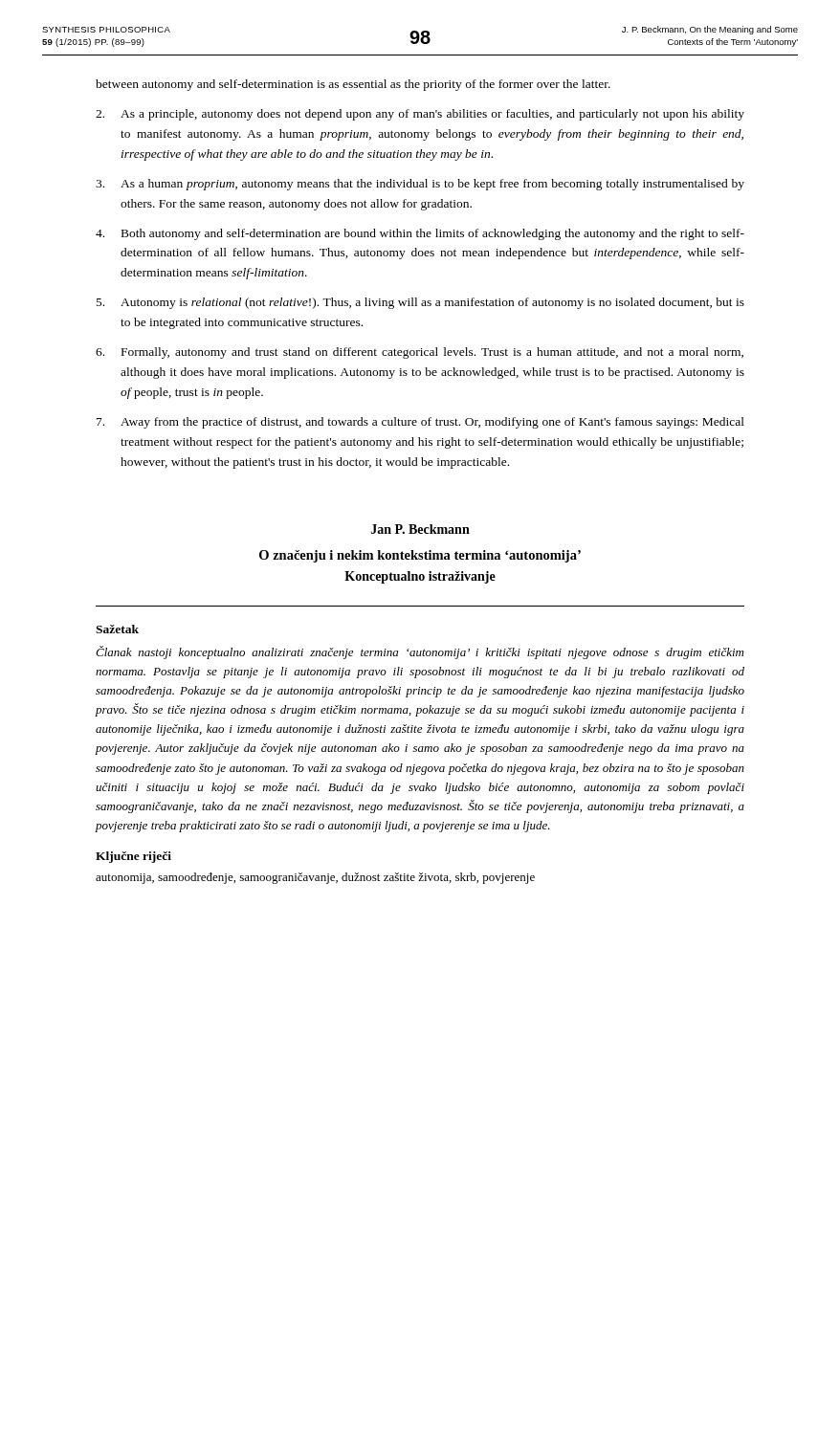Click the passage that begins "6. Formally, autonomy and"
The width and height of the screenshot is (840, 1435).
[420, 373]
